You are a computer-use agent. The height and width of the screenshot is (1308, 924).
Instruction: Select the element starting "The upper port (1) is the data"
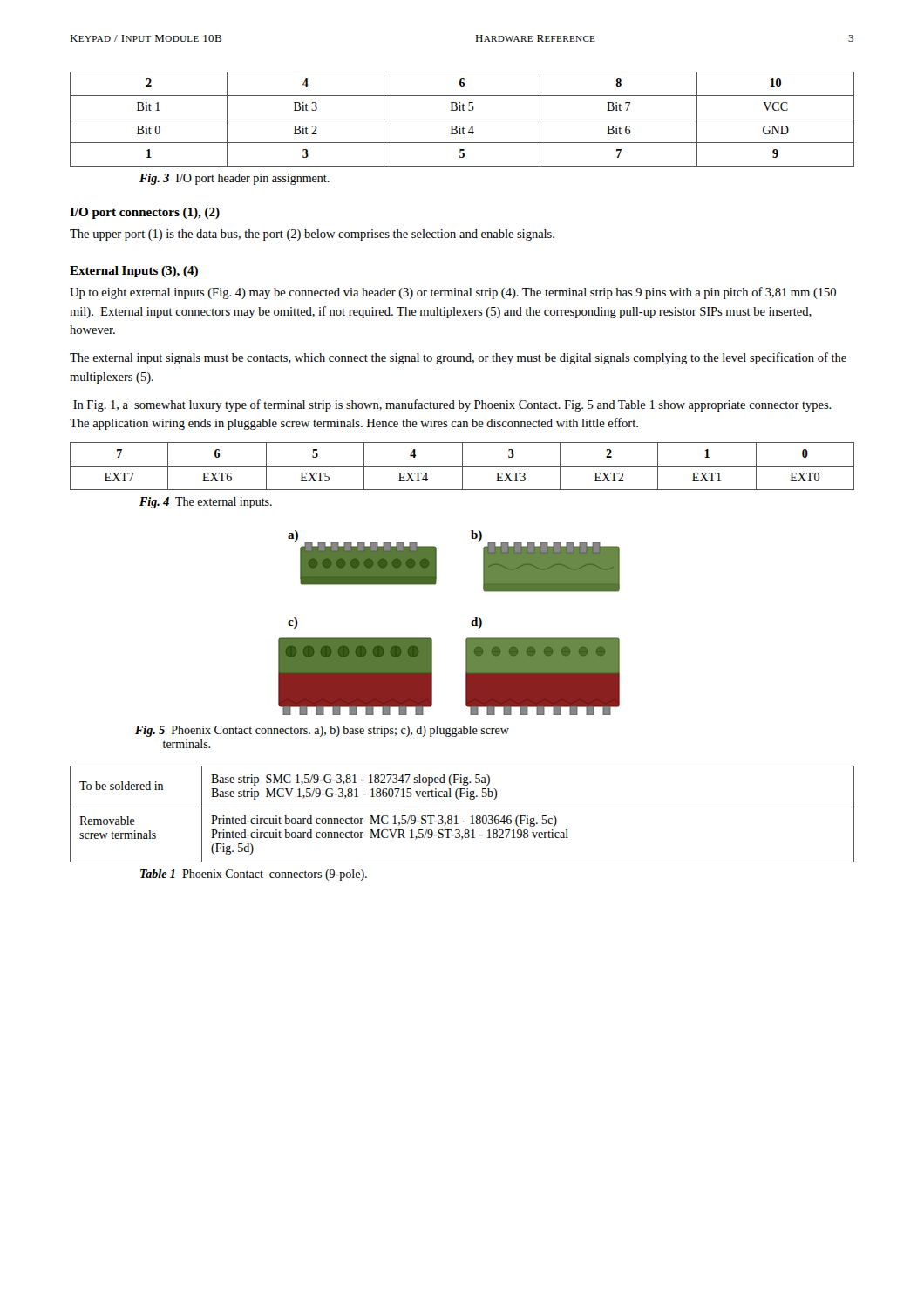point(312,234)
